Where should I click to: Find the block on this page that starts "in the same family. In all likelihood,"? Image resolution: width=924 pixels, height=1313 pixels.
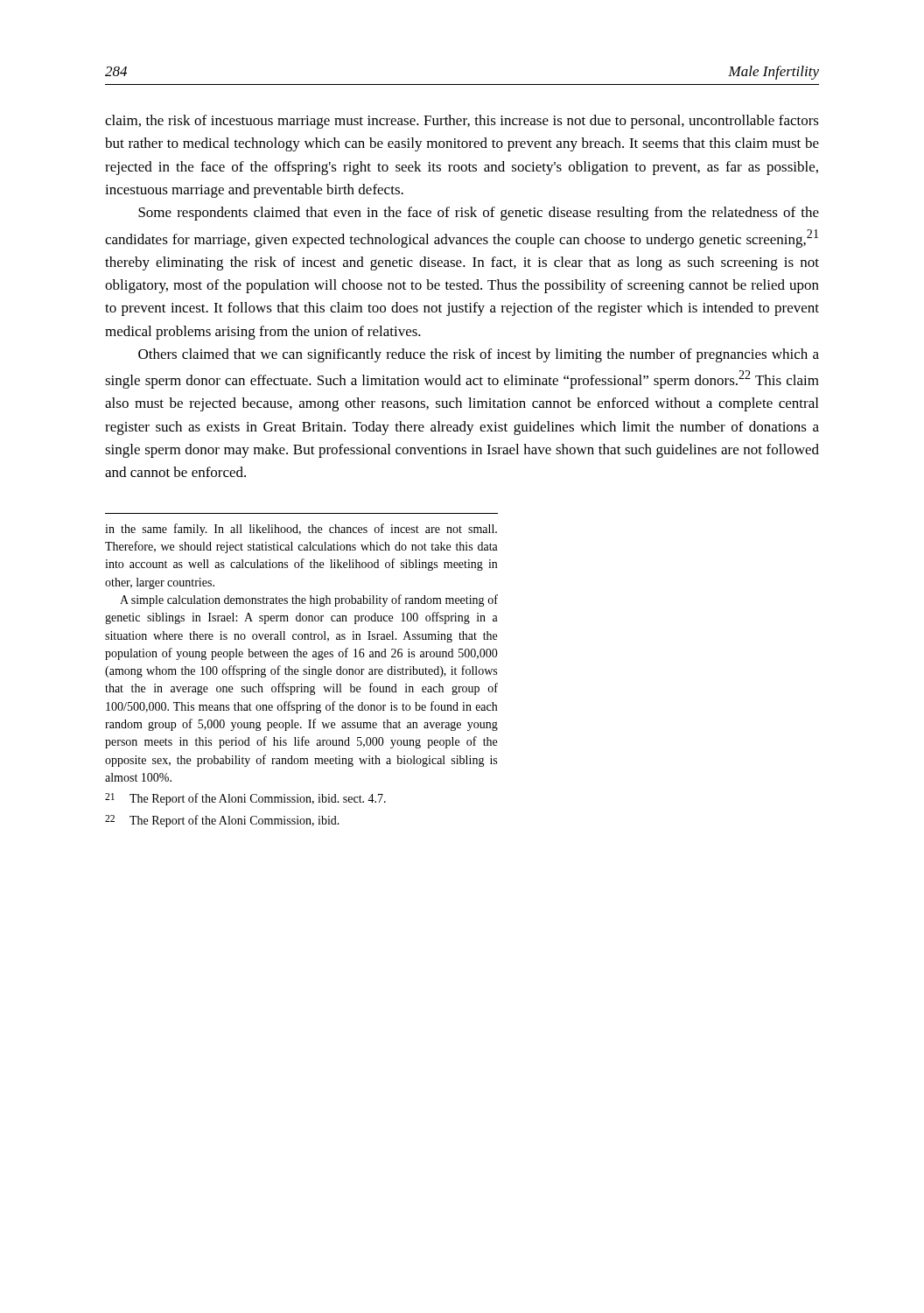(301, 653)
